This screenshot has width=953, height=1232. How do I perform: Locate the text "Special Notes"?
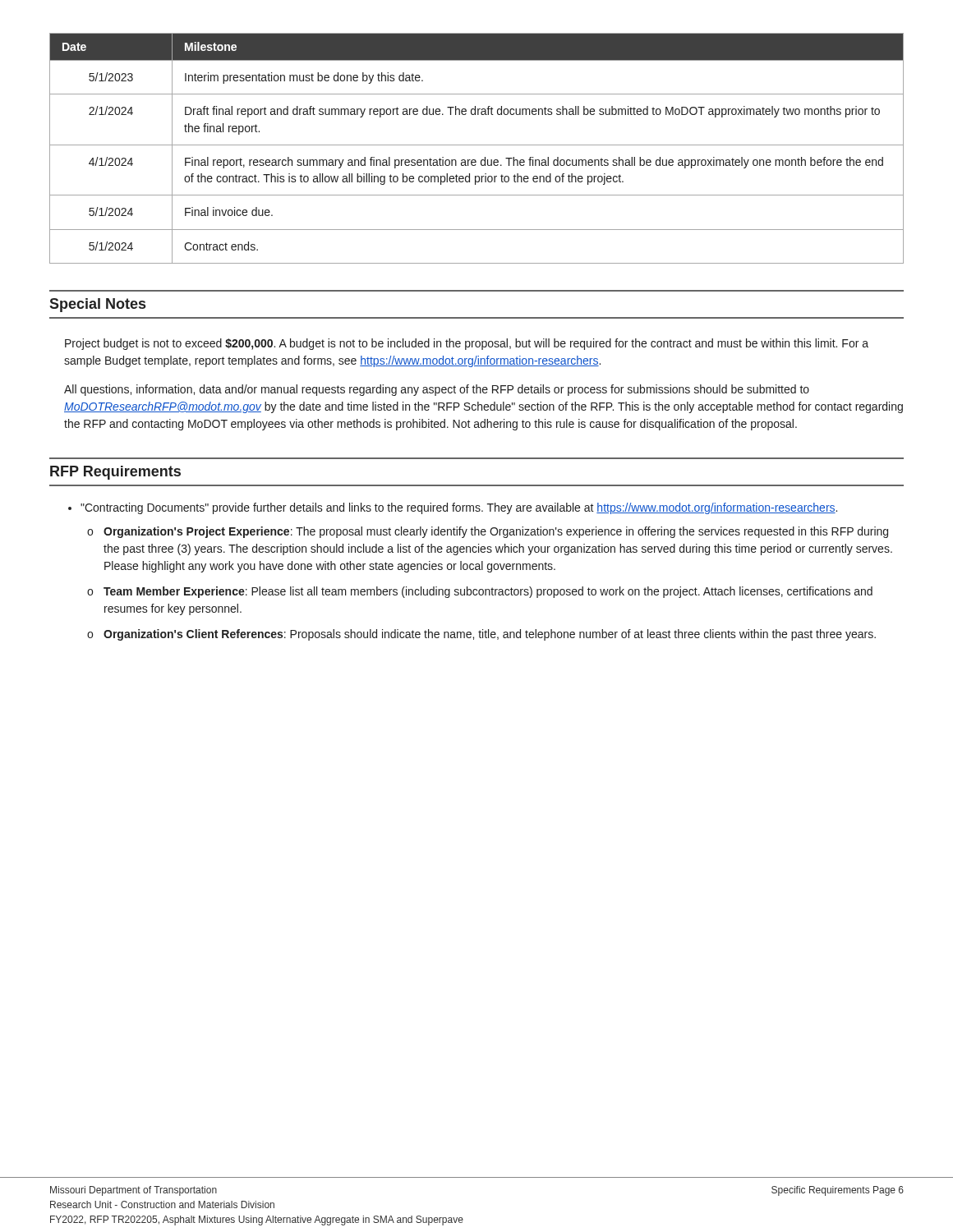pos(98,304)
